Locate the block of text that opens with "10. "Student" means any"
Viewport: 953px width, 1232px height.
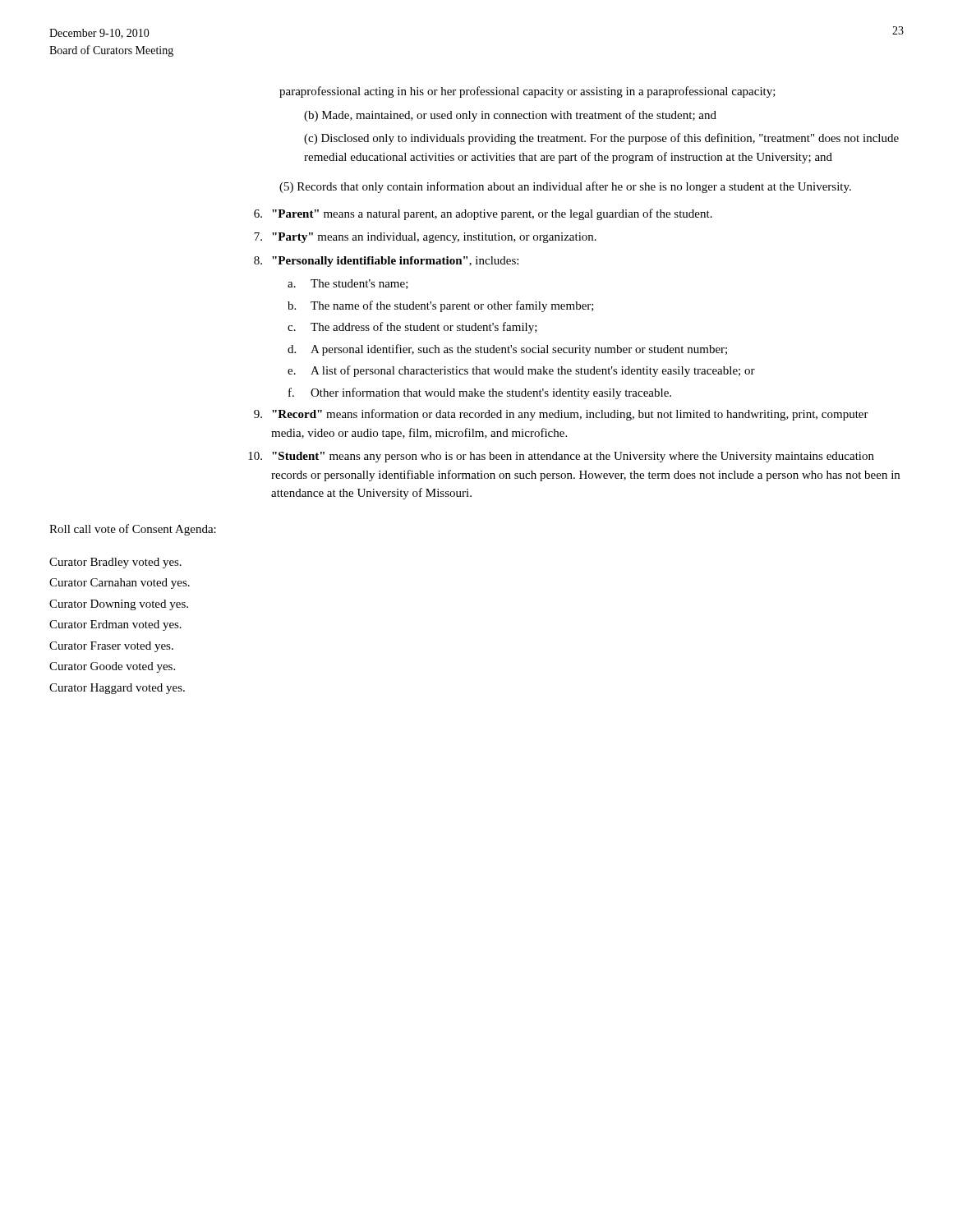(x=559, y=475)
